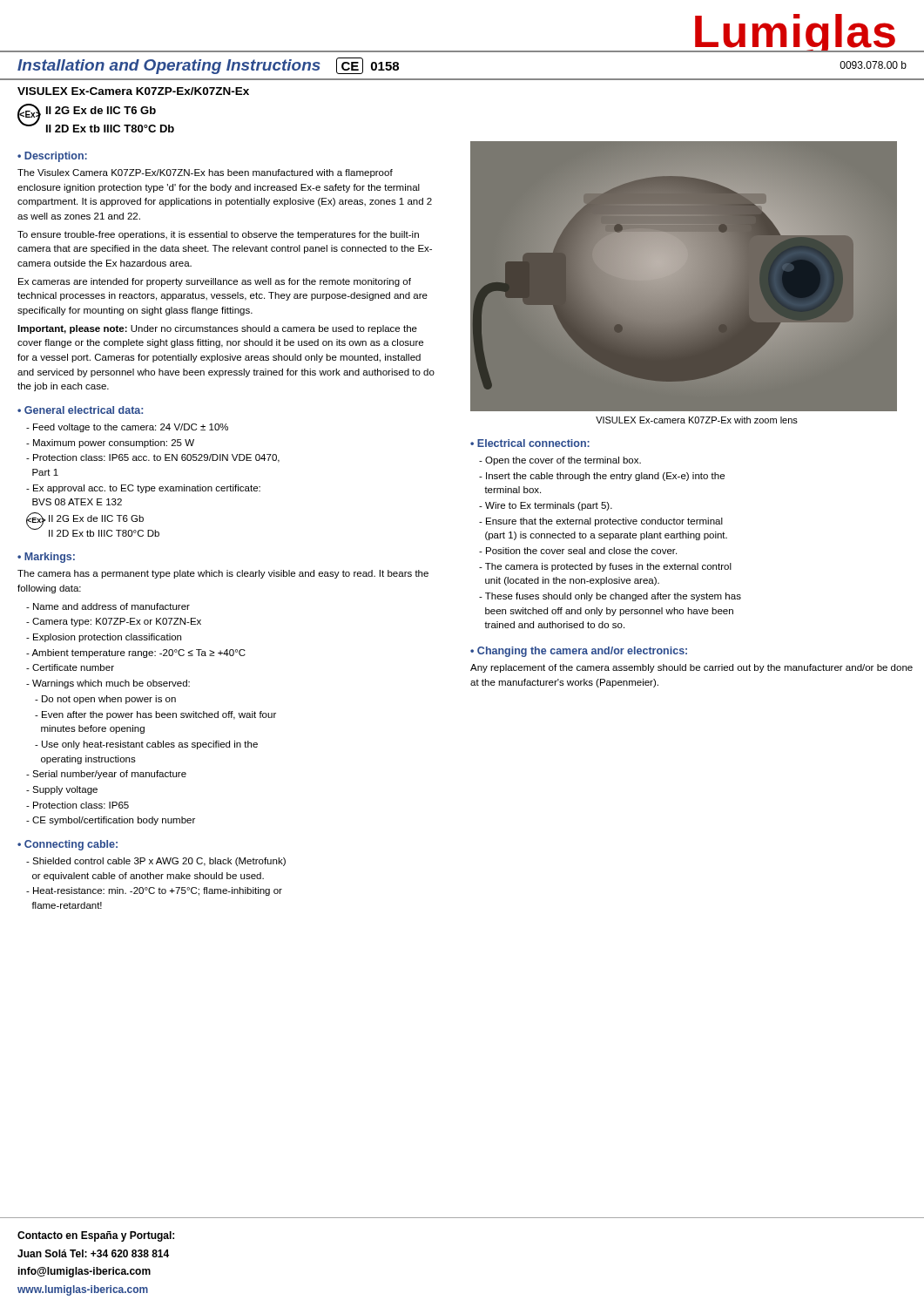Select the element starting "Supply voltage"

pyautogui.click(x=62, y=789)
